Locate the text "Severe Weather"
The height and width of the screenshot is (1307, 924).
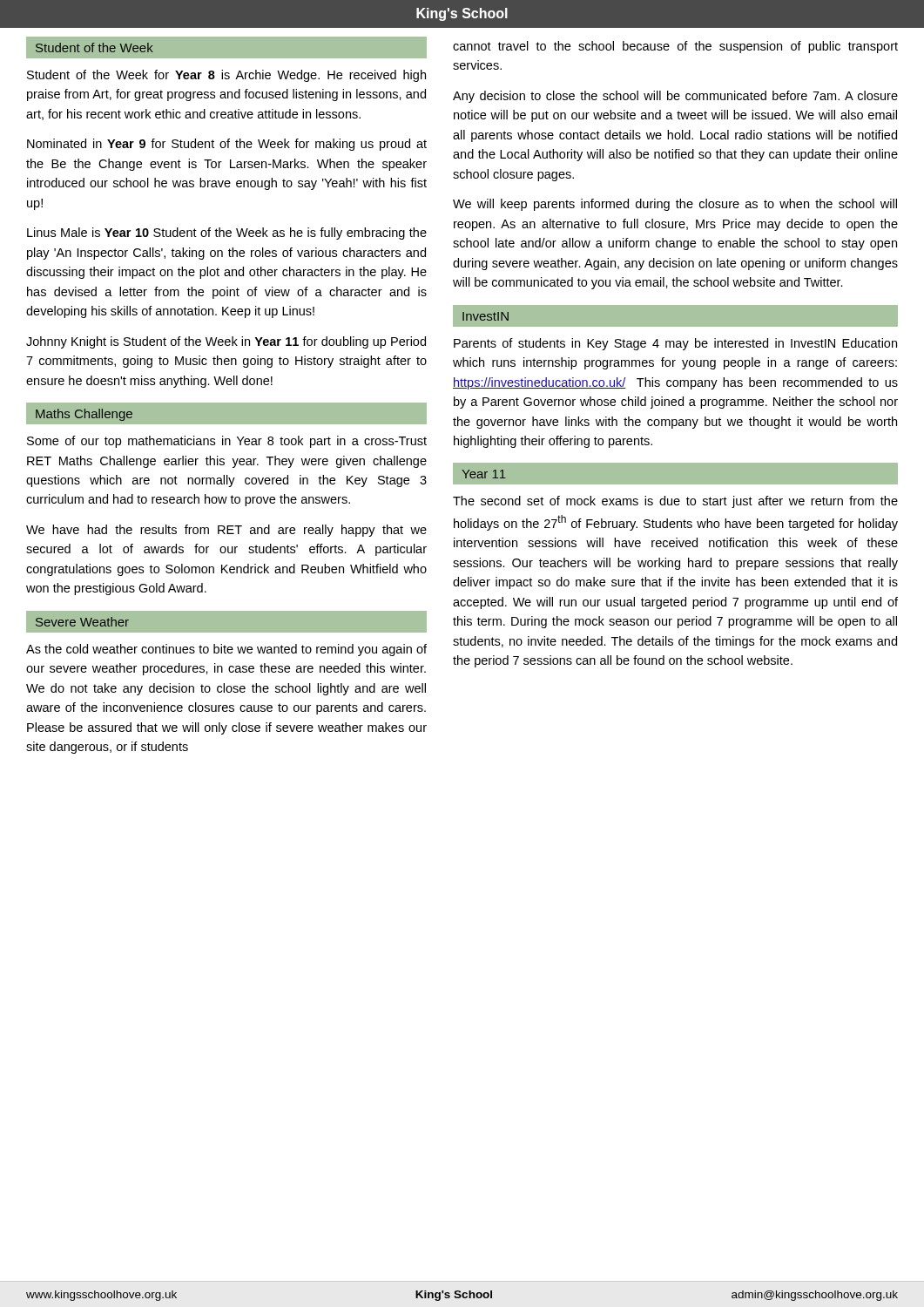pyautogui.click(x=82, y=622)
